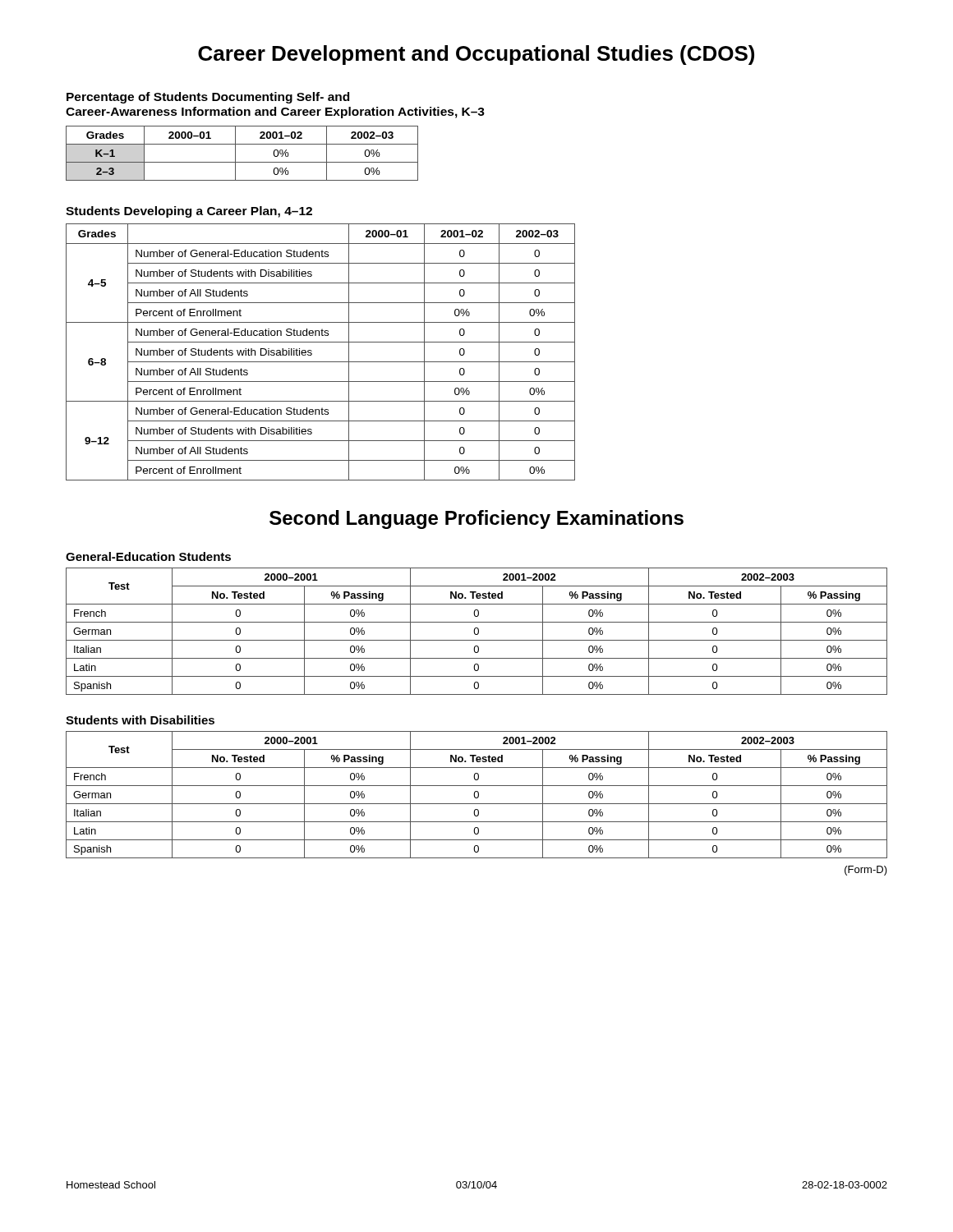Find the section header that says "General-Education Students"

tap(149, 556)
